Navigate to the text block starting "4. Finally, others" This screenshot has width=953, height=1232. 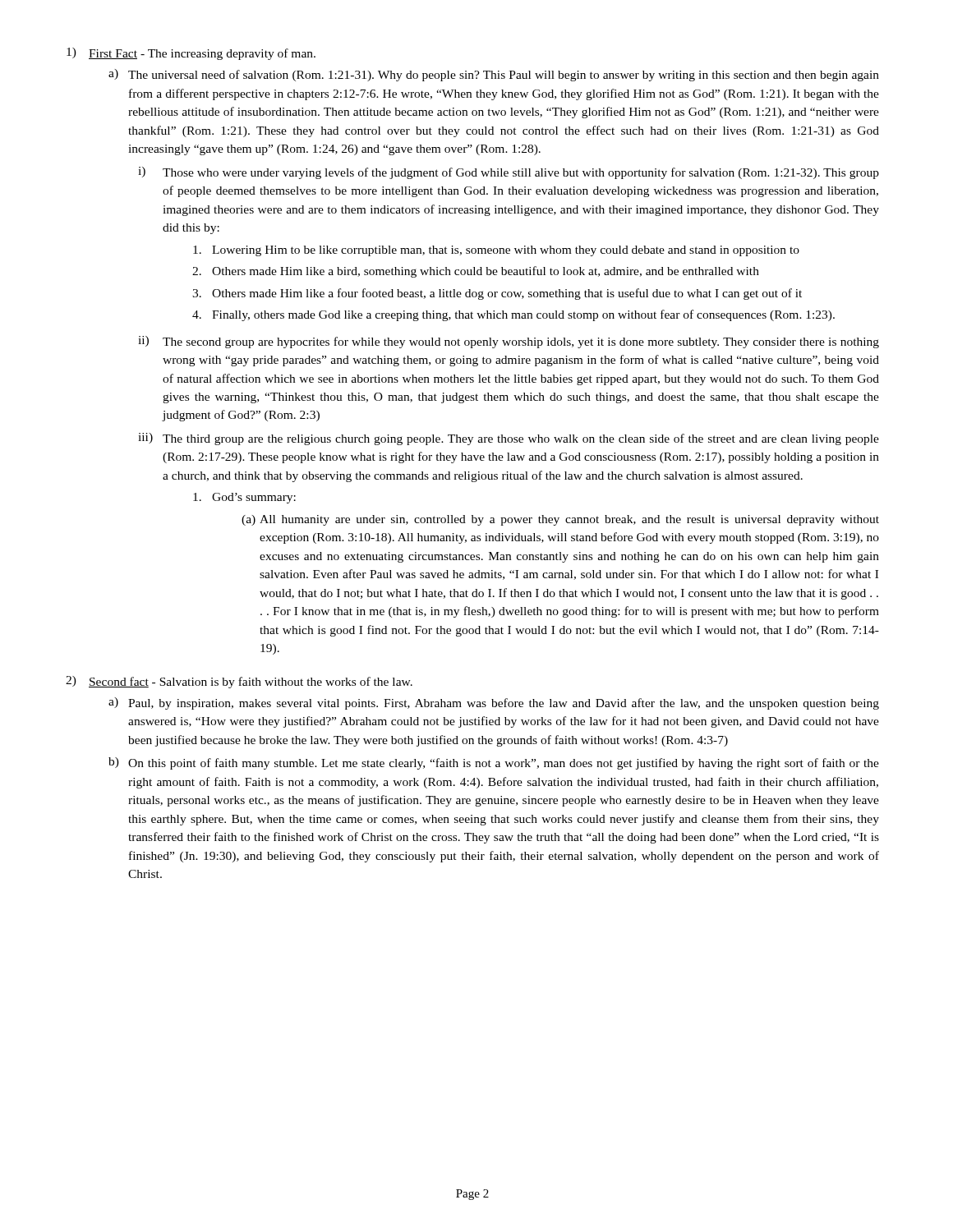click(536, 315)
